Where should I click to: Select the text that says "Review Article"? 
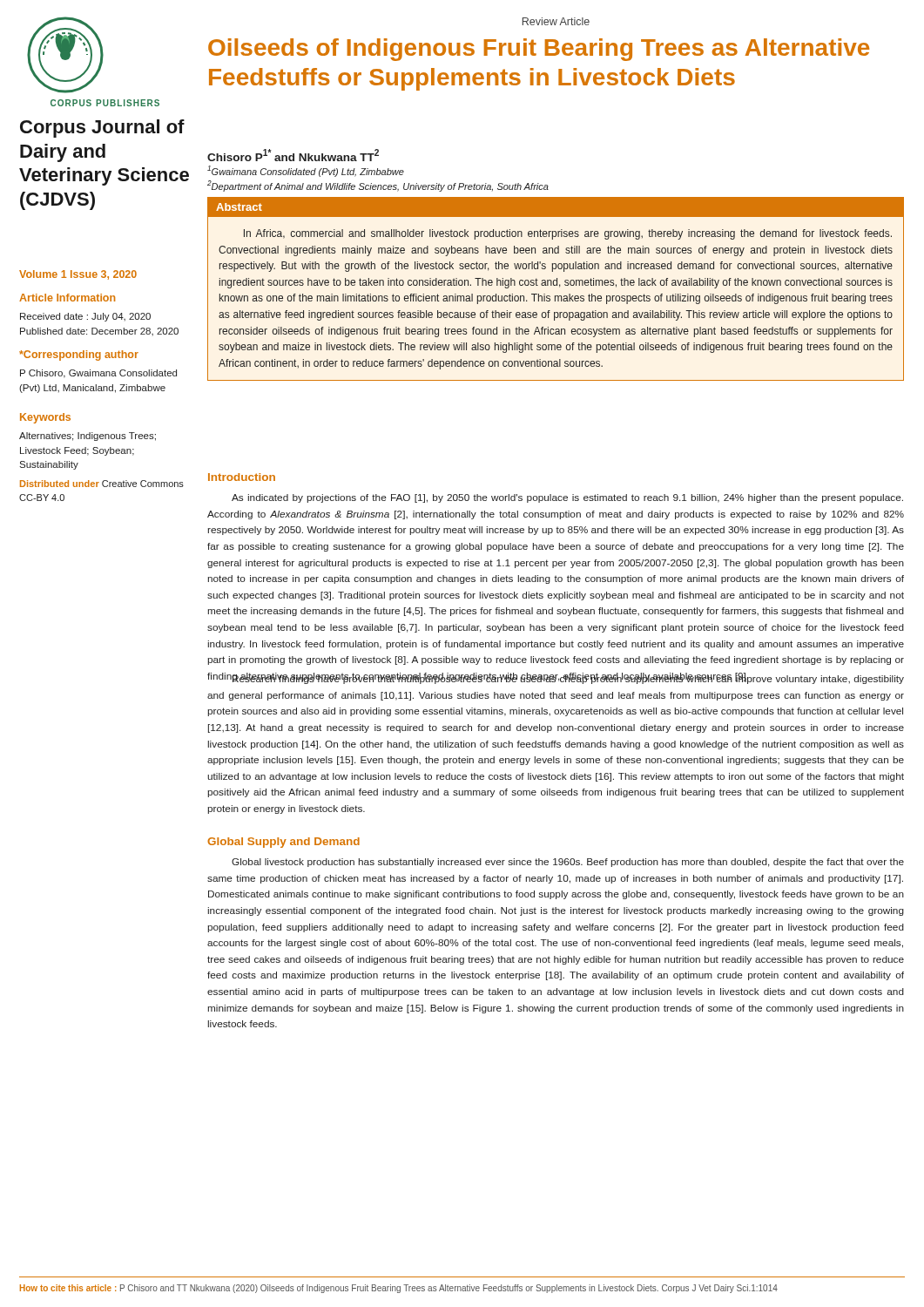click(556, 22)
